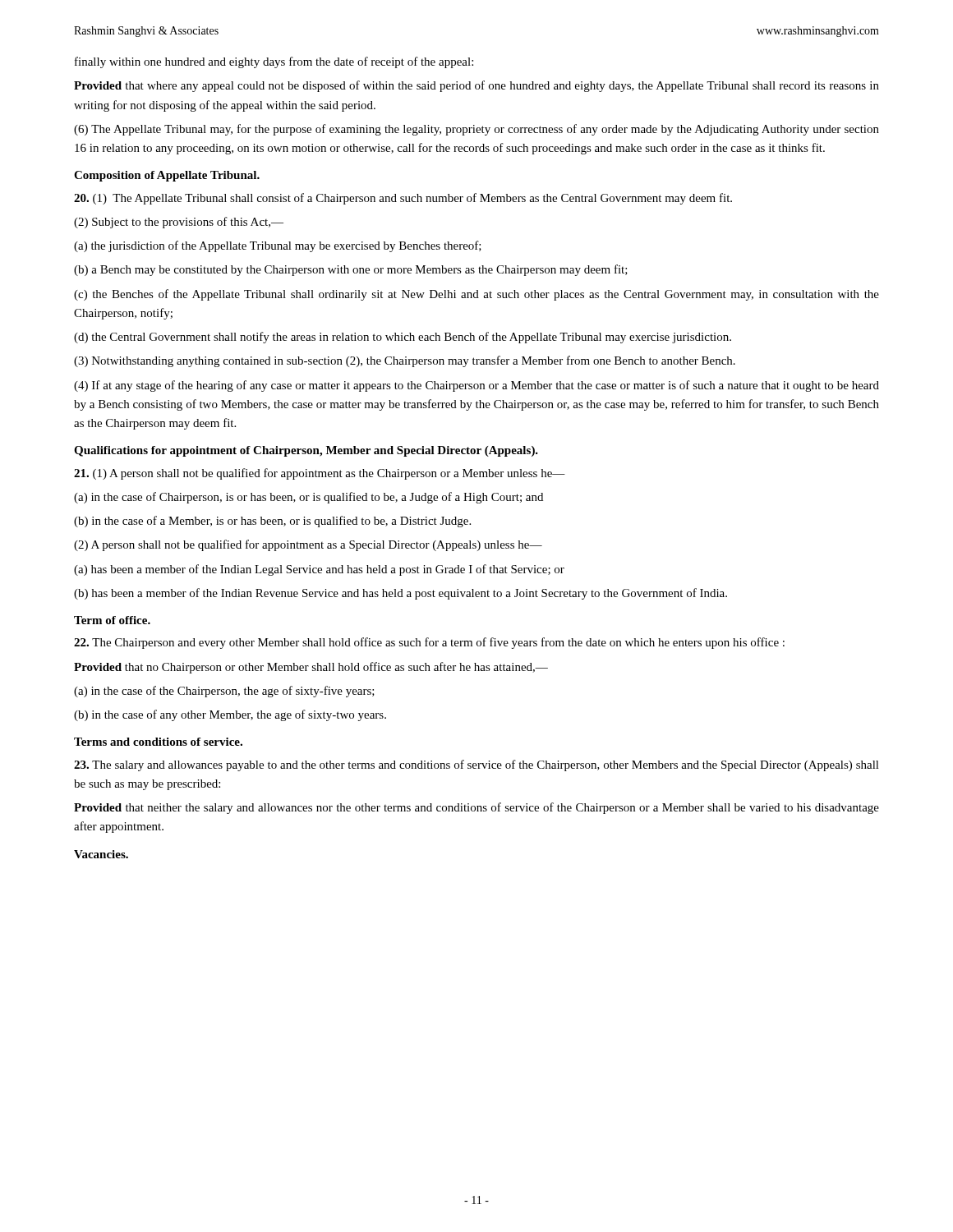953x1232 pixels.
Task: Select the section header with the text "Terms and conditions of"
Action: (158, 742)
